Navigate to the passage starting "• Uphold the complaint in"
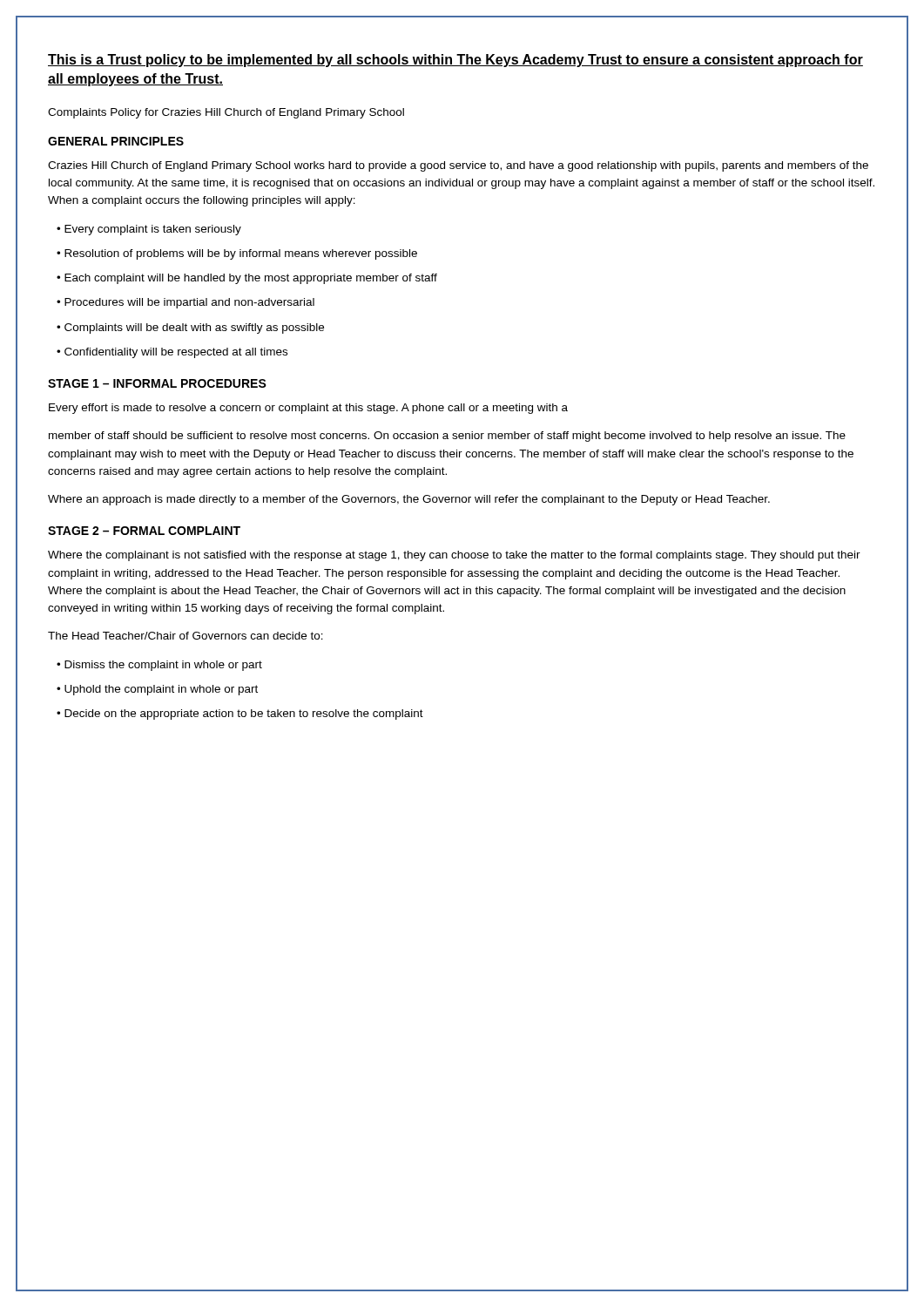Screen dimensions: 1307x924 157,689
